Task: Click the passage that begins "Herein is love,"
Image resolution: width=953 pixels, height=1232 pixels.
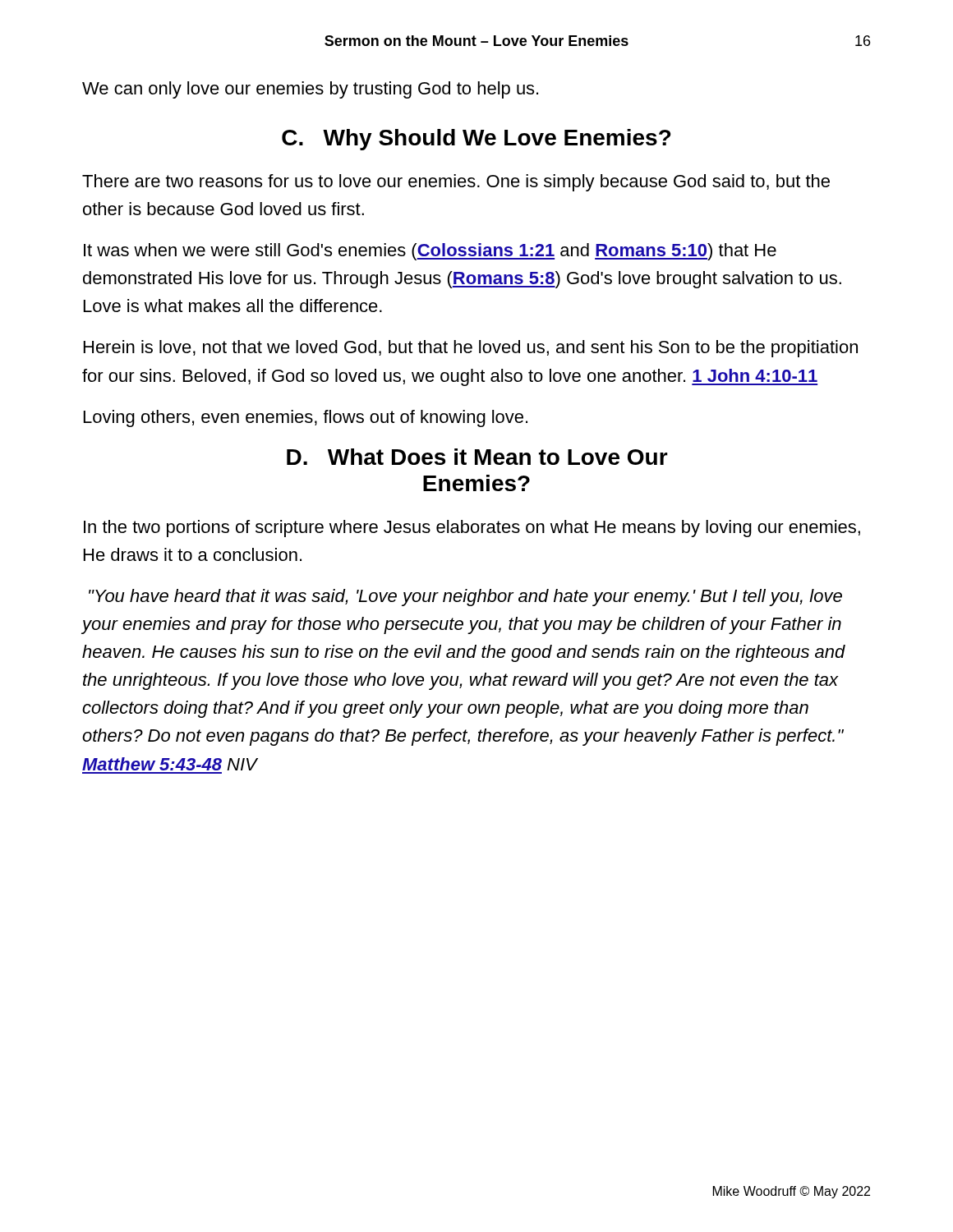Action: pyautogui.click(x=470, y=361)
